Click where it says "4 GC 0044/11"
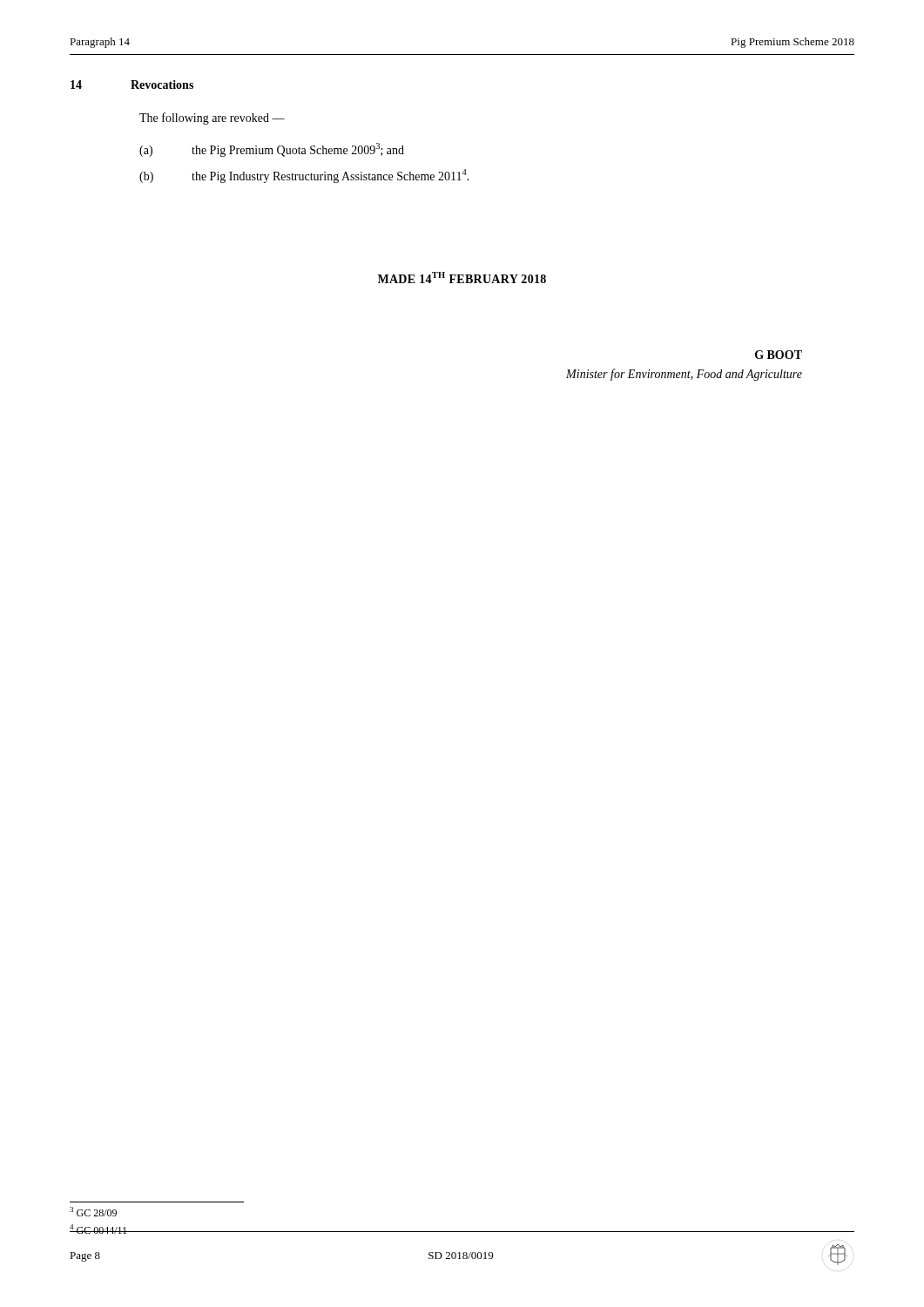Image resolution: width=924 pixels, height=1307 pixels. click(x=98, y=1229)
